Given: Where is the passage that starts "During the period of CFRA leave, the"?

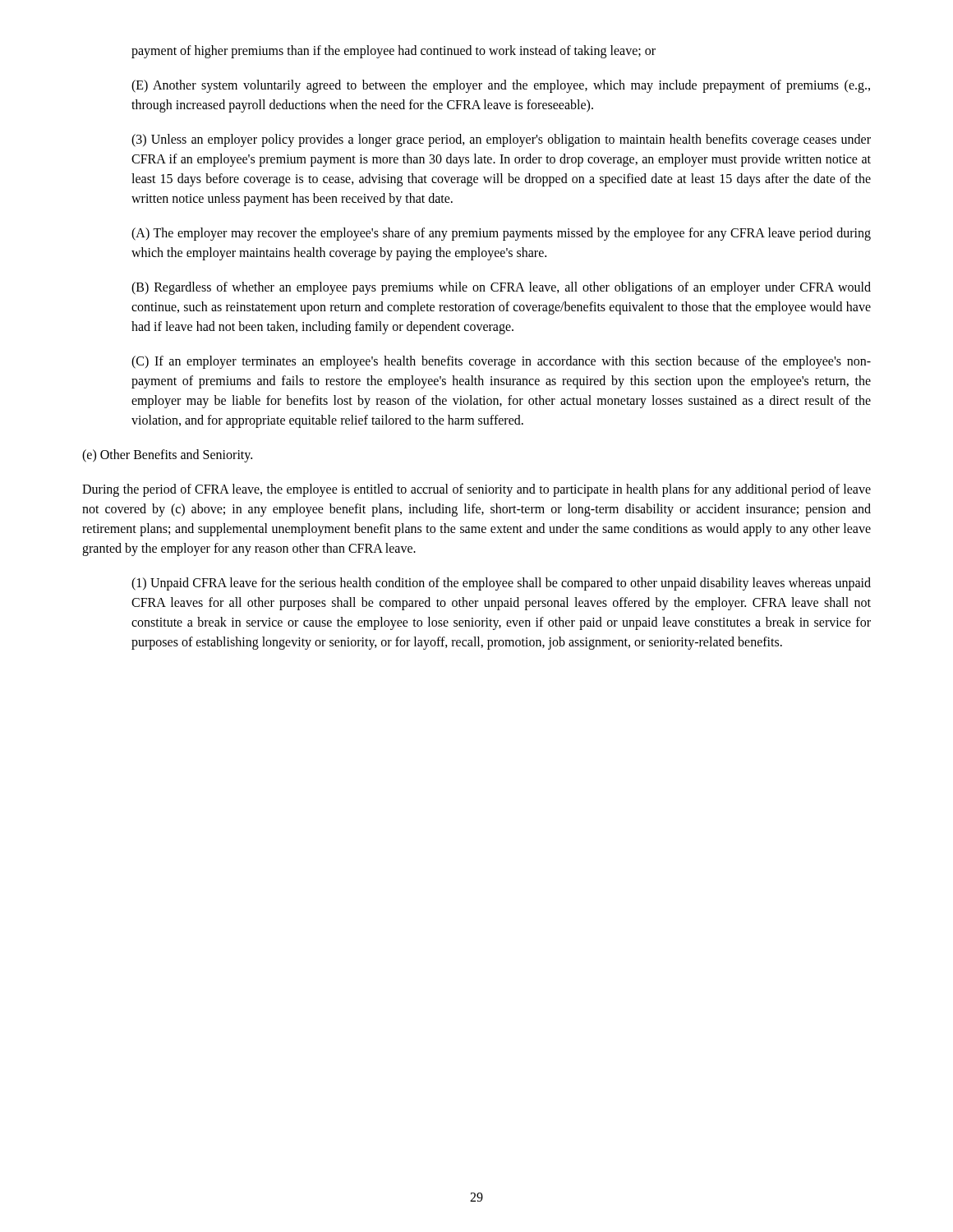Looking at the screenshot, I should tap(476, 519).
